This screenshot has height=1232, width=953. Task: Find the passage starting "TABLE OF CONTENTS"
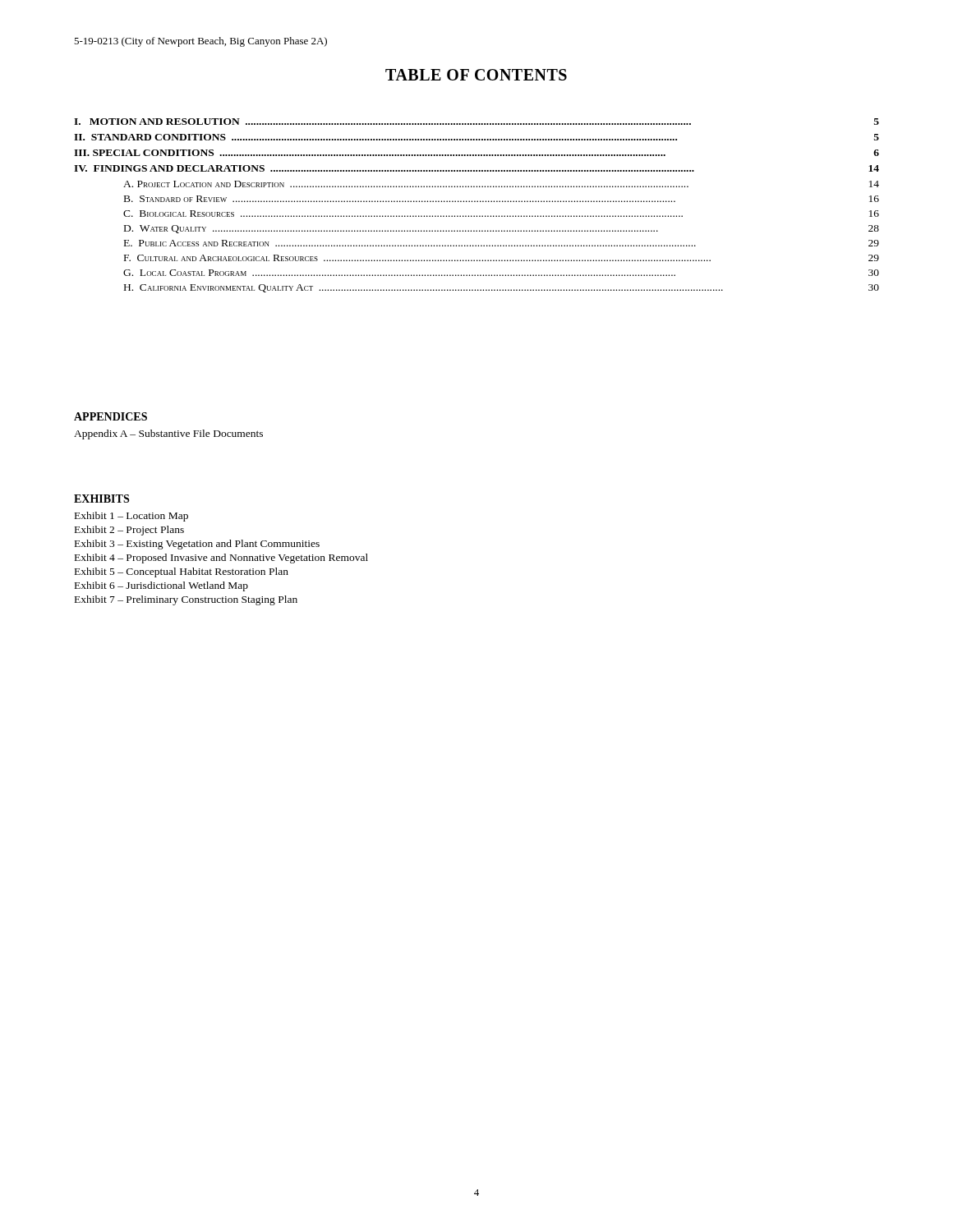point(476,75)
